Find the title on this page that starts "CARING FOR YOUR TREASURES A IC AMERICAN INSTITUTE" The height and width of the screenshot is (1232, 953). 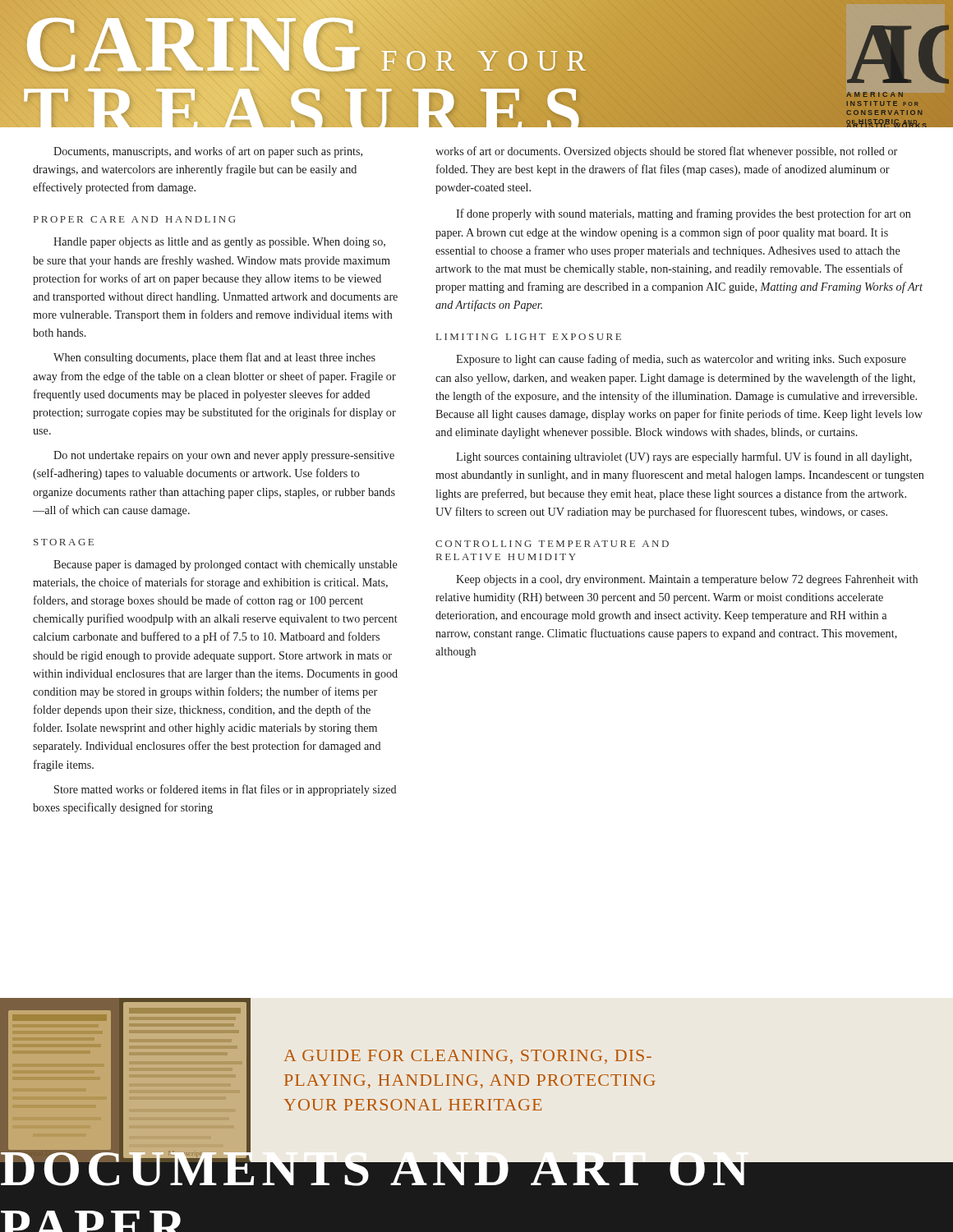pos(476,64)
